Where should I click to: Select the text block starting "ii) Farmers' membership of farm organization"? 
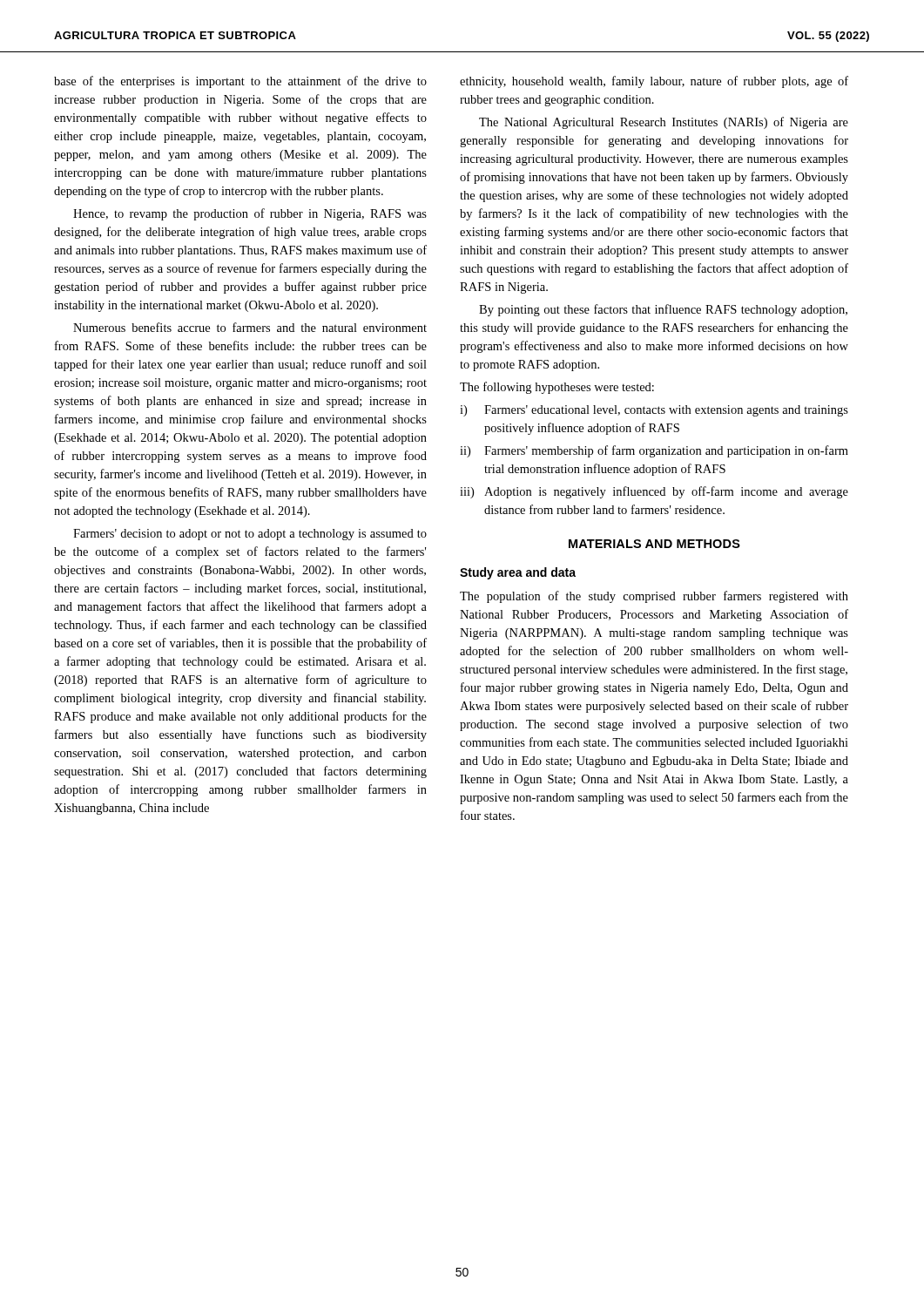pyautogui.click(x=654, y=460)
